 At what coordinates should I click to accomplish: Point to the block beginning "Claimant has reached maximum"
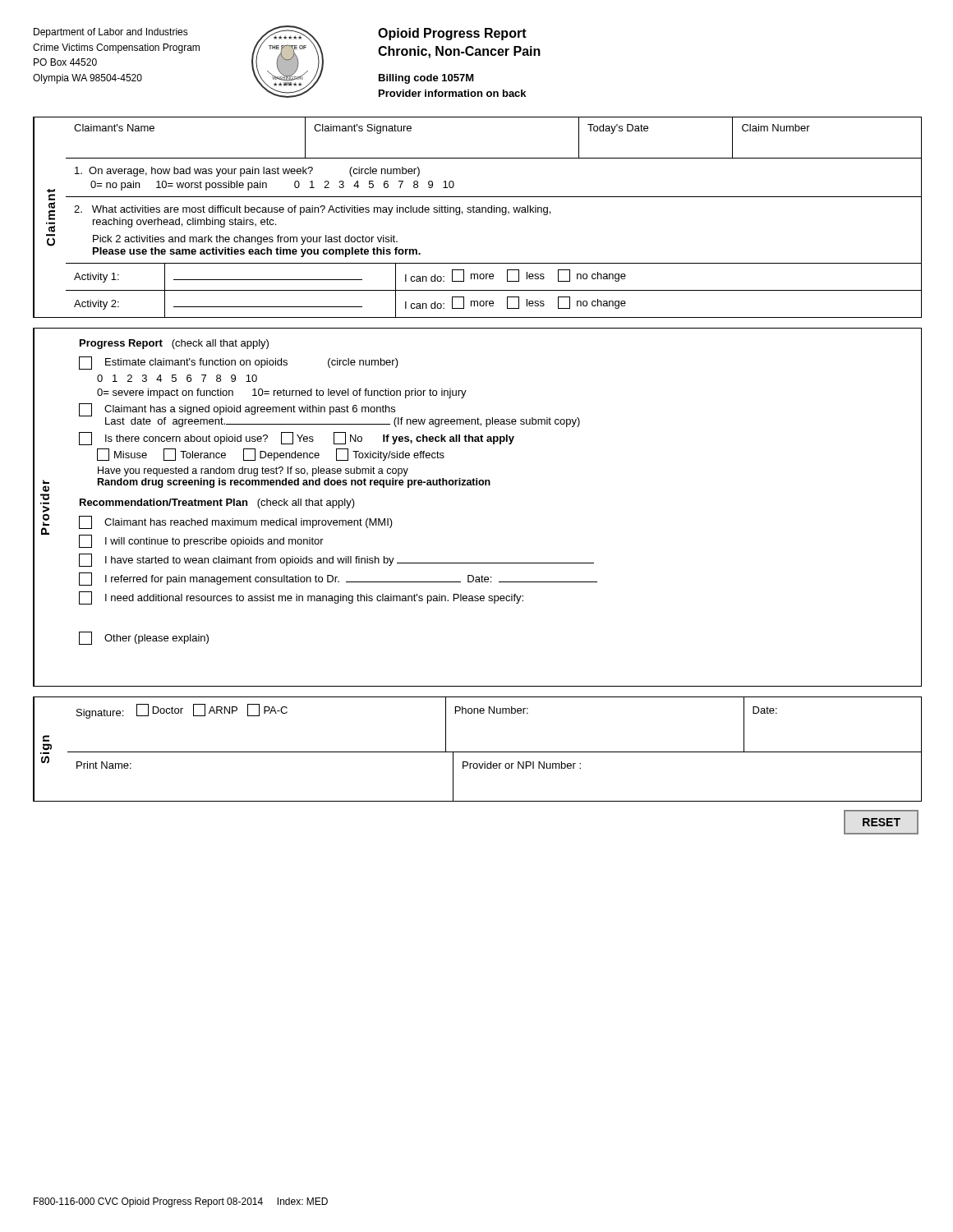coord(236,522)
